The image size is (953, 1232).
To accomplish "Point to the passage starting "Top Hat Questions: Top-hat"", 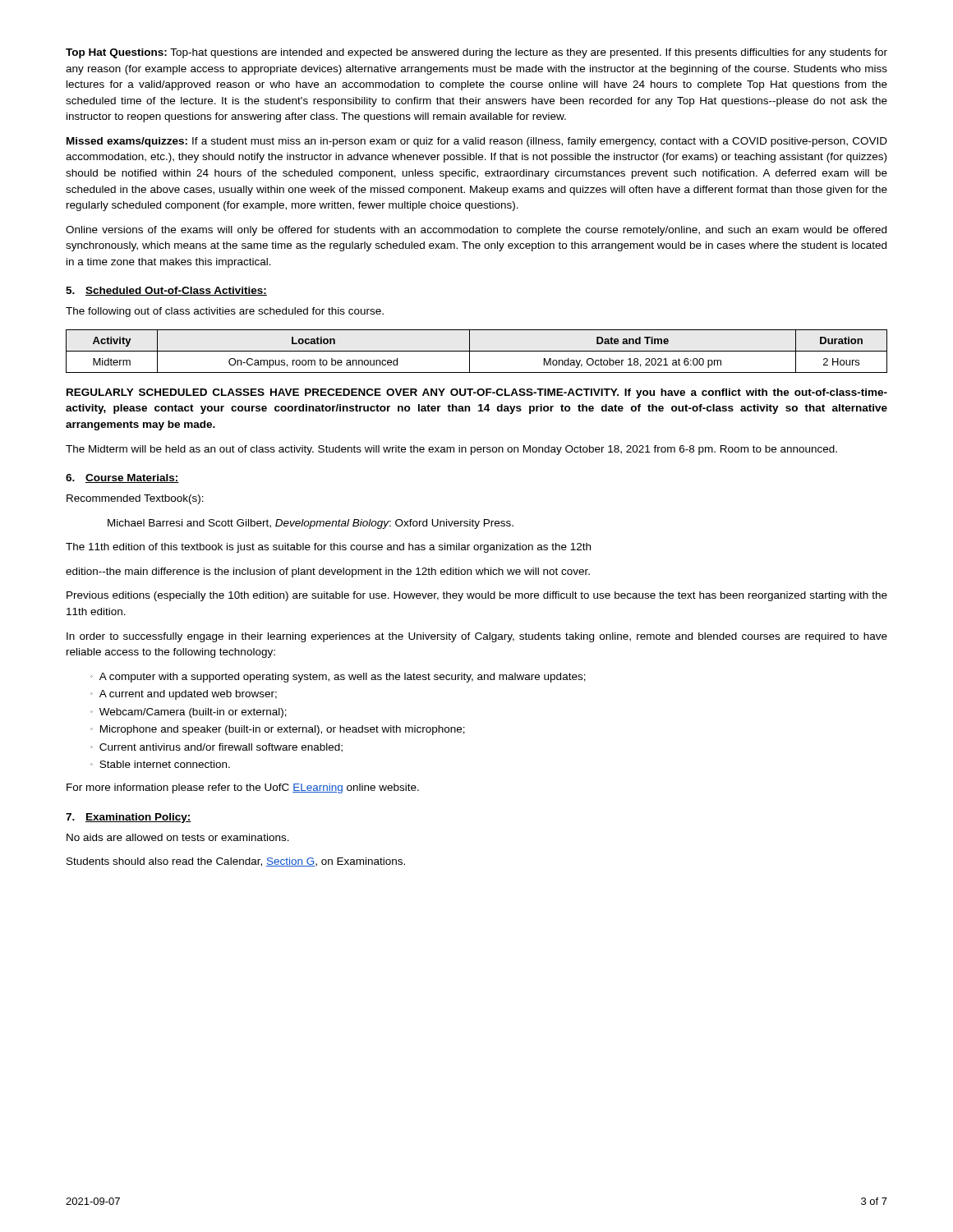I will click(x=476, y=85).
